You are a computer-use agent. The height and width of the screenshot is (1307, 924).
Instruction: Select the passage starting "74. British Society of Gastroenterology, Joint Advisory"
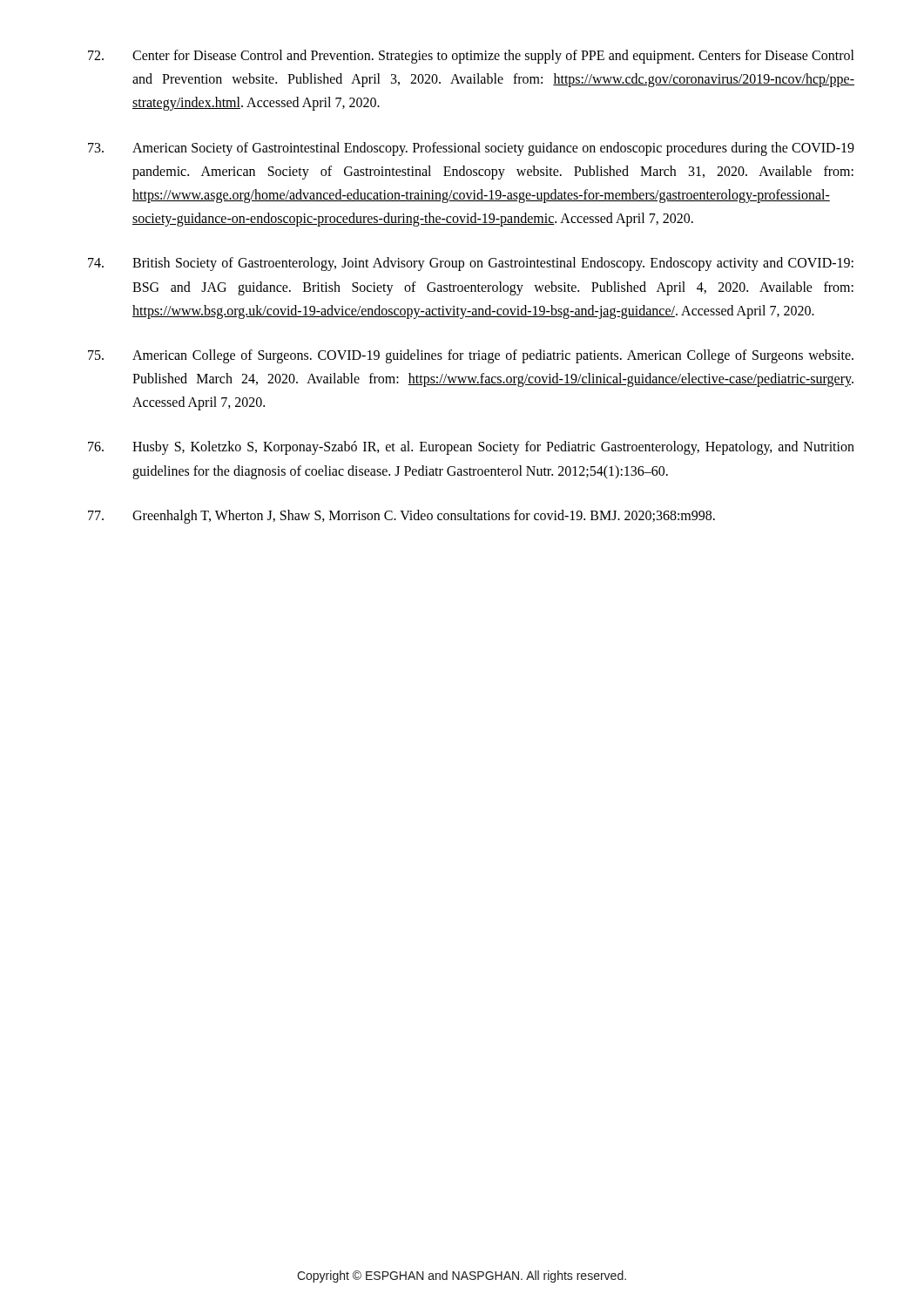tap(471, 287)
